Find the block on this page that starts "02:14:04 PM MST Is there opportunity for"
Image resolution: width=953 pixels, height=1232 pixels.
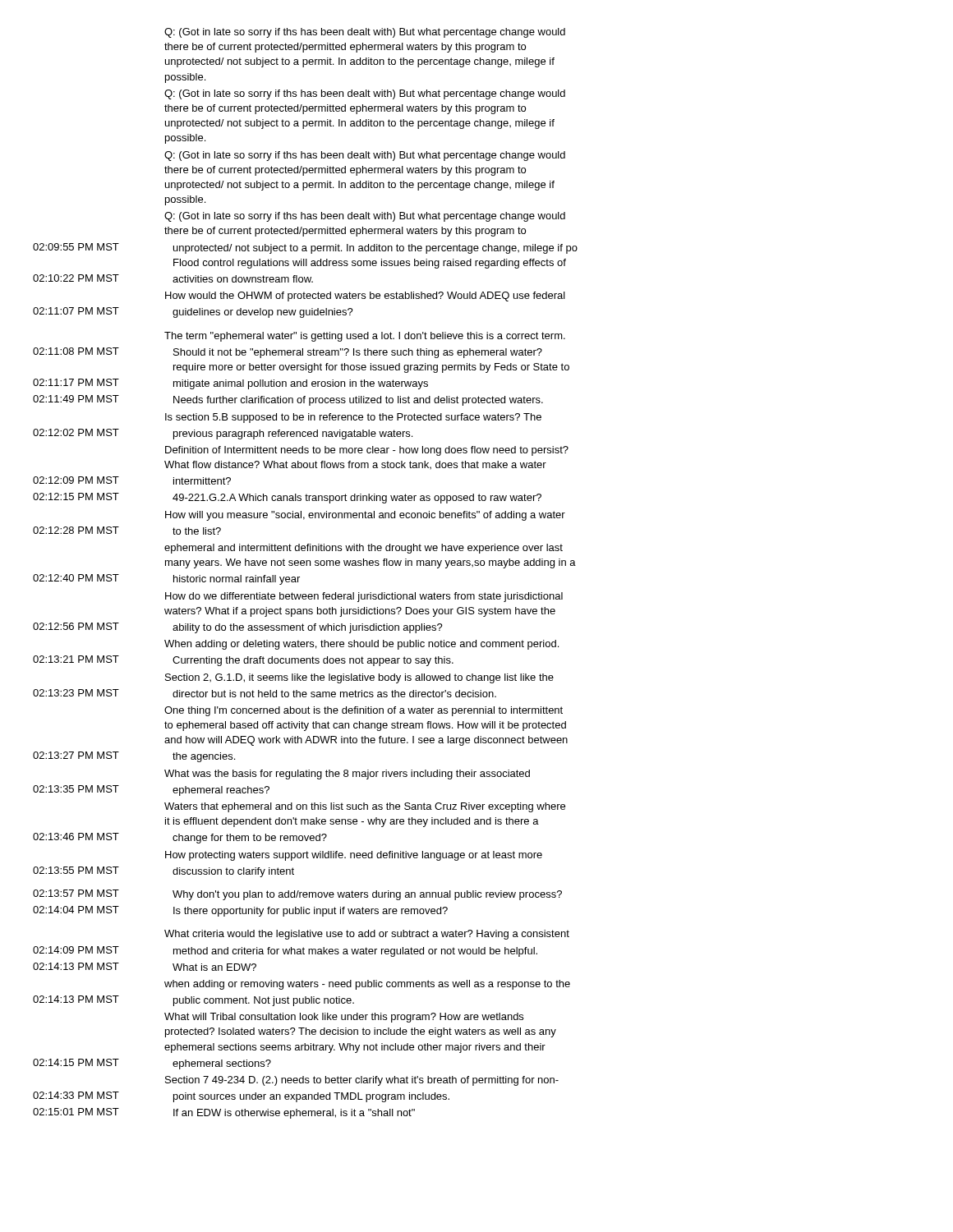click(240, 911)
